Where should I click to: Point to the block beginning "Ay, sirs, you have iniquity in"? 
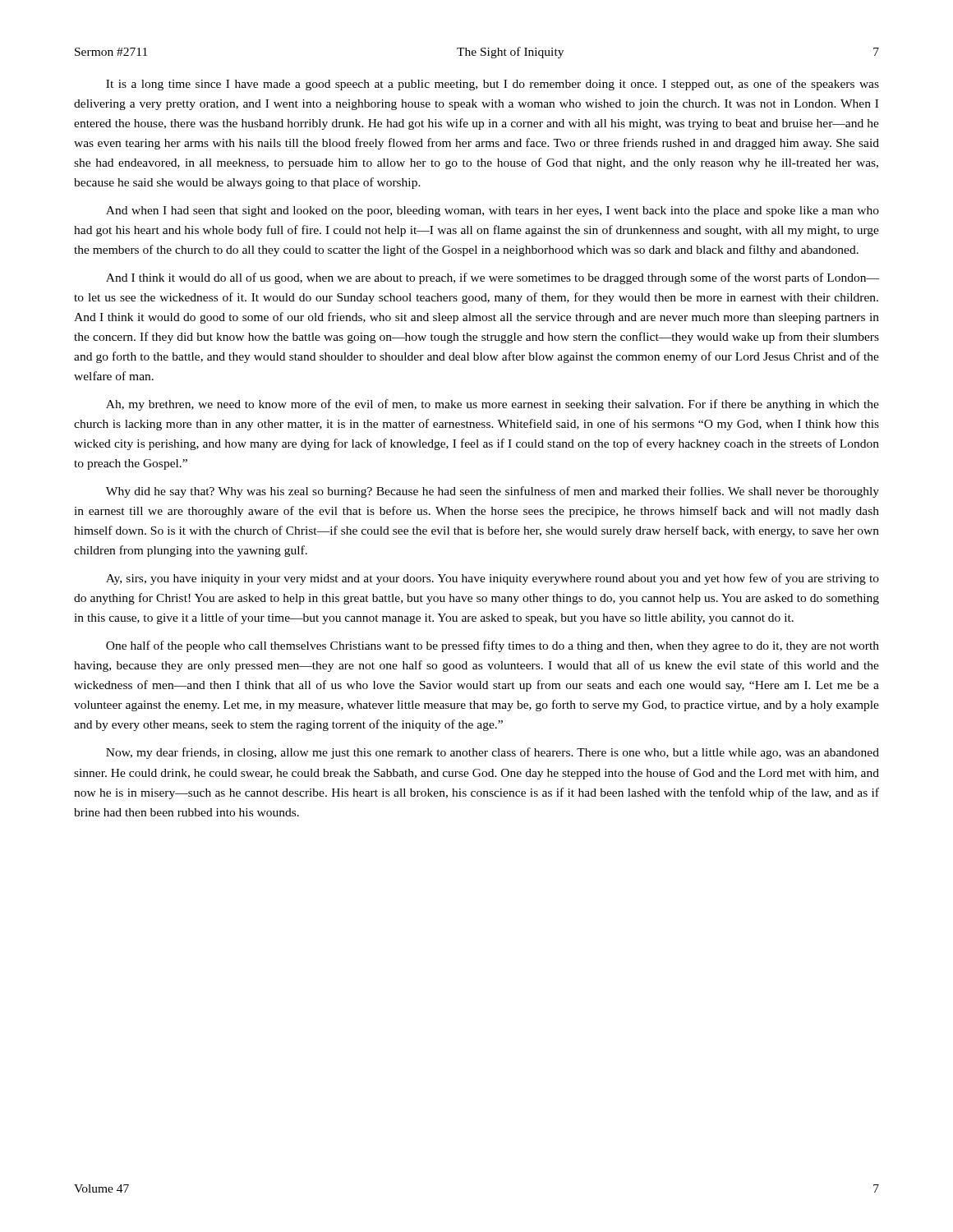476,598
